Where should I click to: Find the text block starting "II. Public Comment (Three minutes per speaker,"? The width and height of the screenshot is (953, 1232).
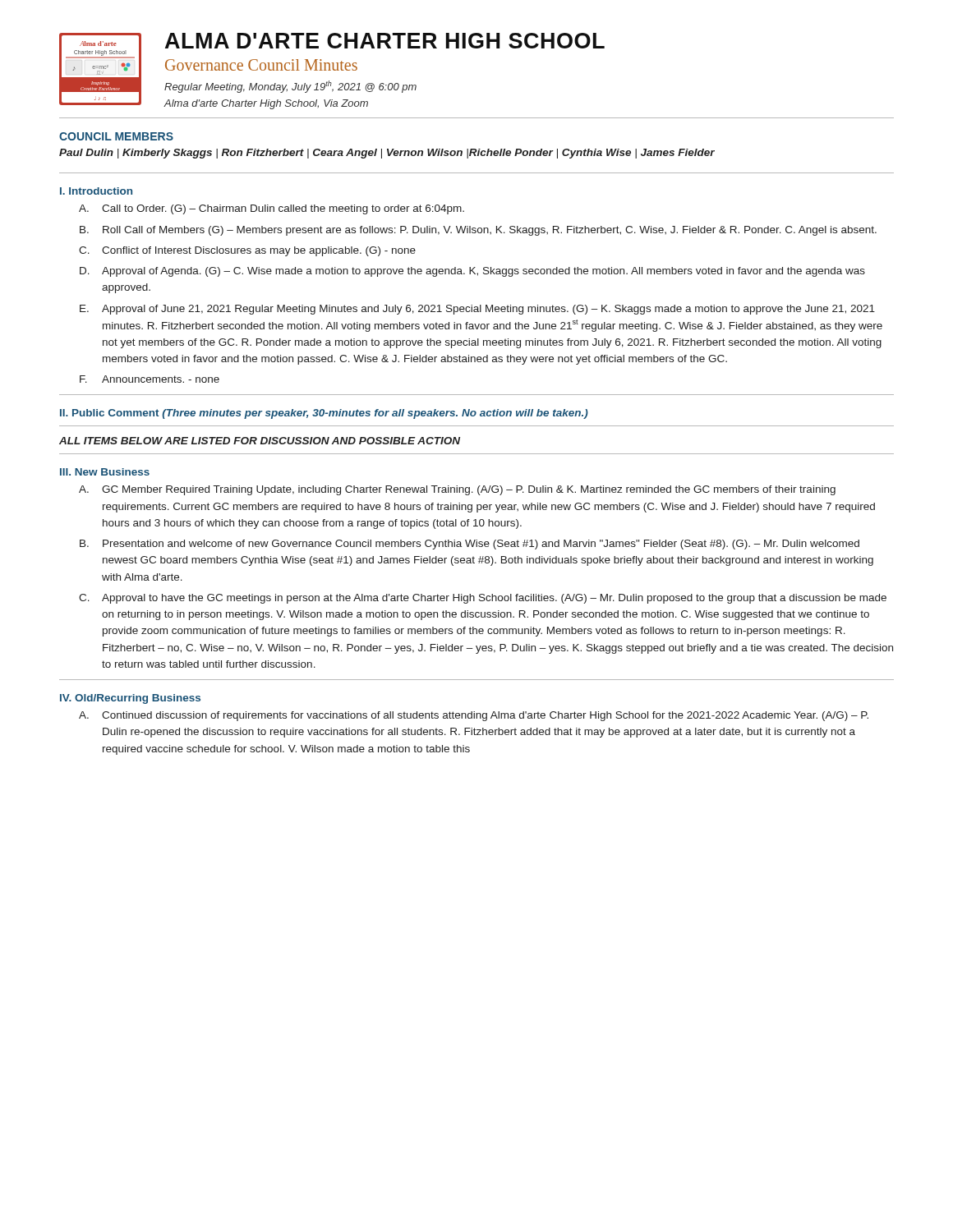[324, 413]
